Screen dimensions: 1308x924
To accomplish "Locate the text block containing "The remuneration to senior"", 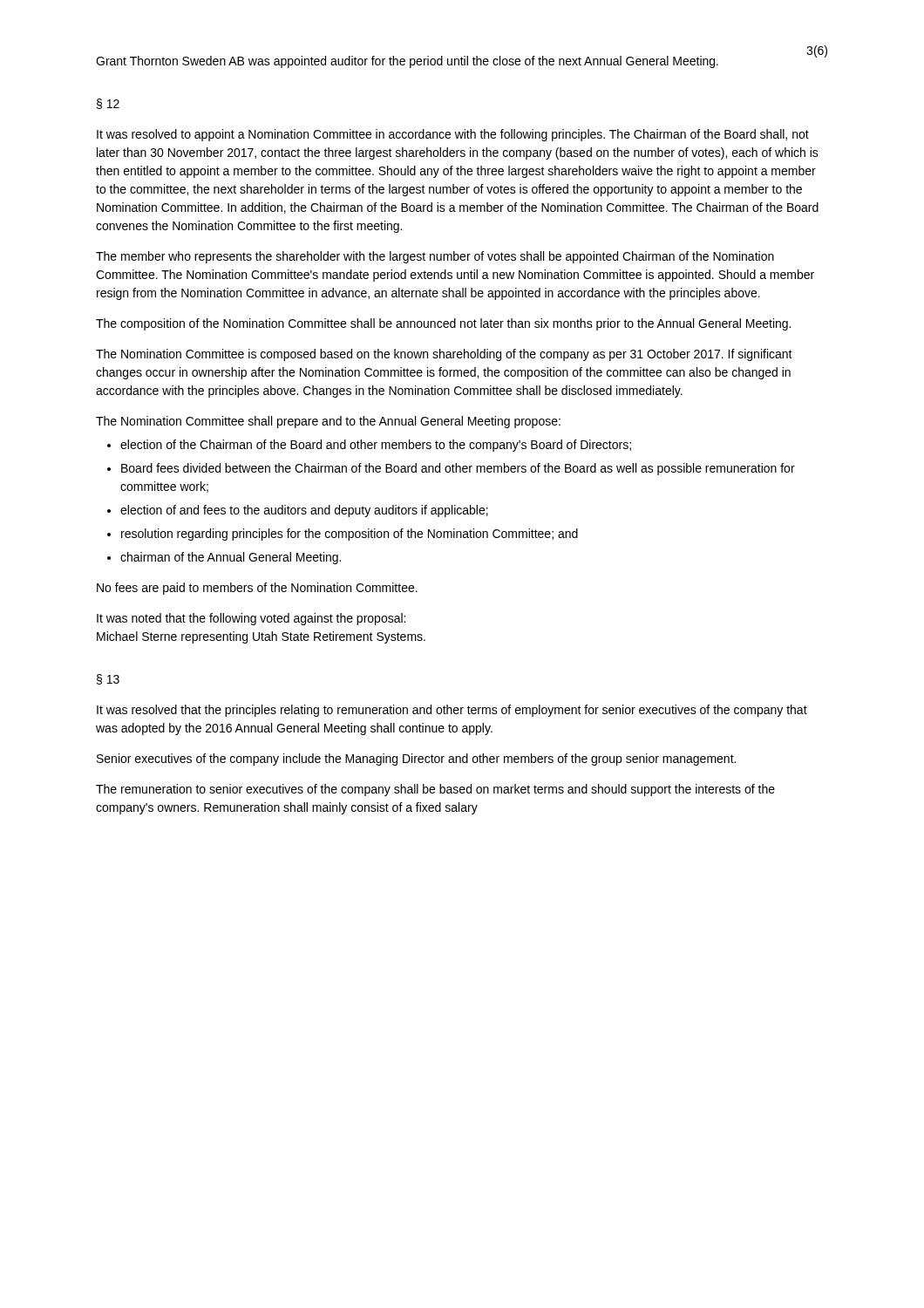I will click(435, 798).
